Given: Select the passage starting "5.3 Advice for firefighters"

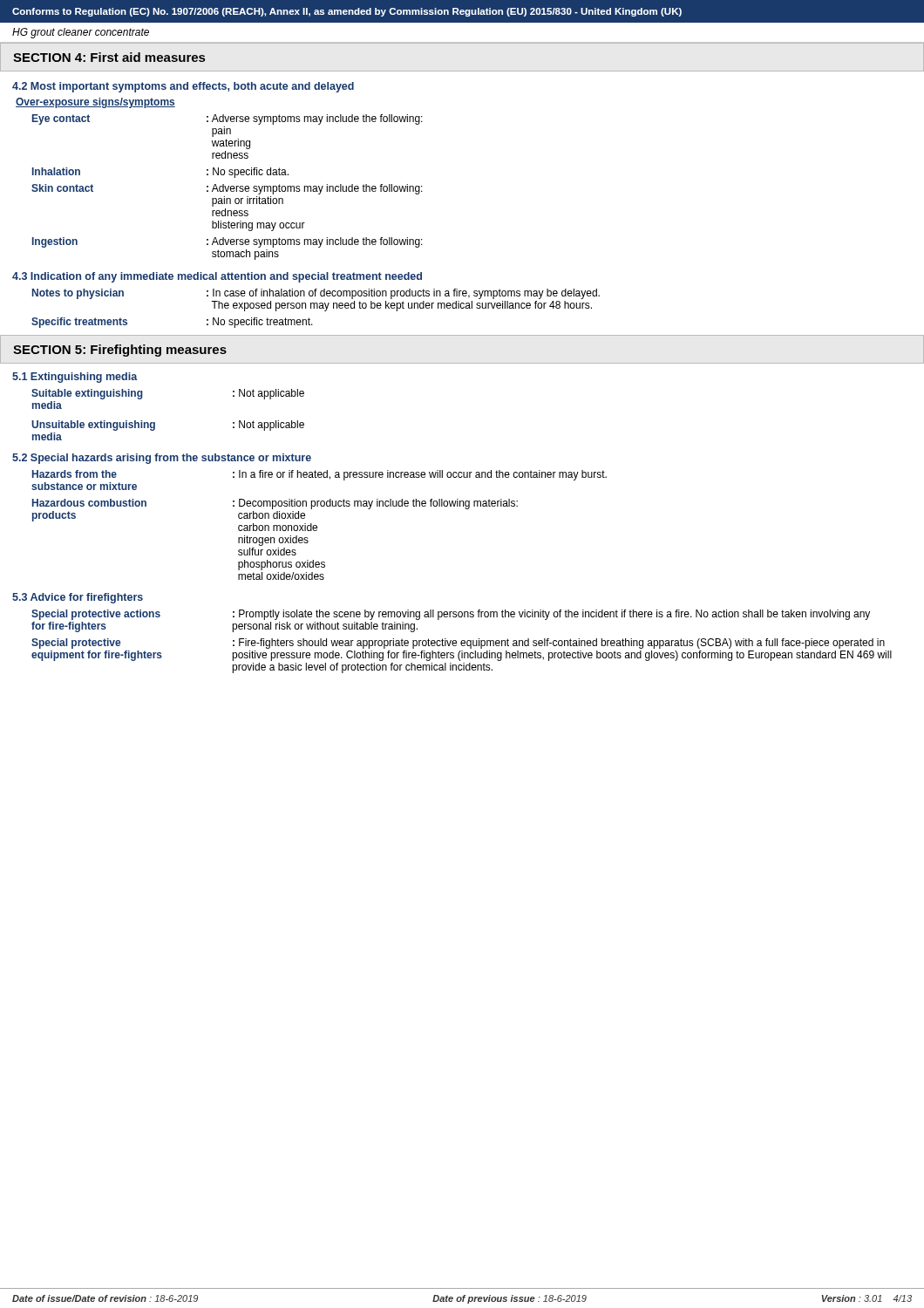Looking at the screenshot, I should click(78, 597).
